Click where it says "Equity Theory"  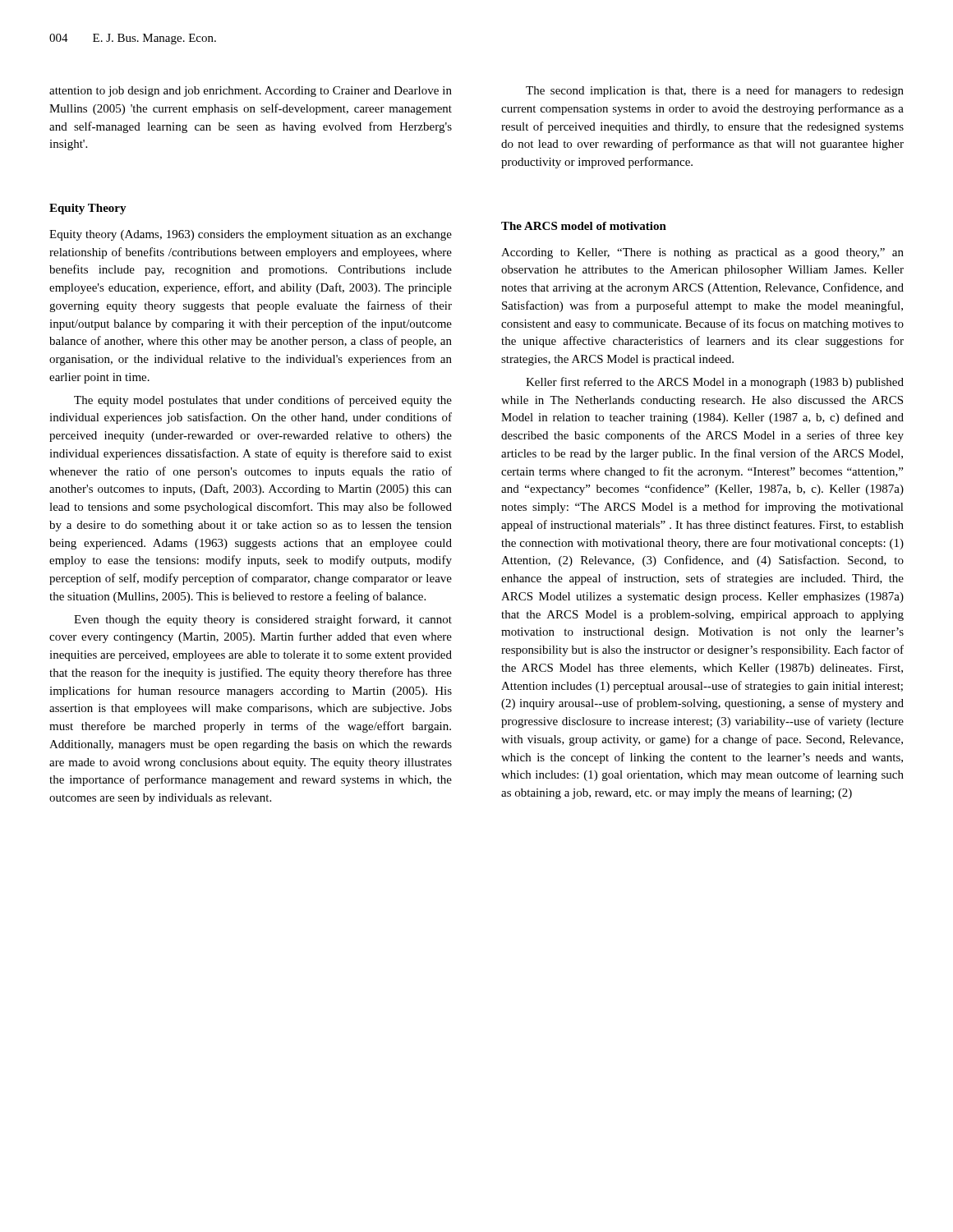(x=88, y=208)
